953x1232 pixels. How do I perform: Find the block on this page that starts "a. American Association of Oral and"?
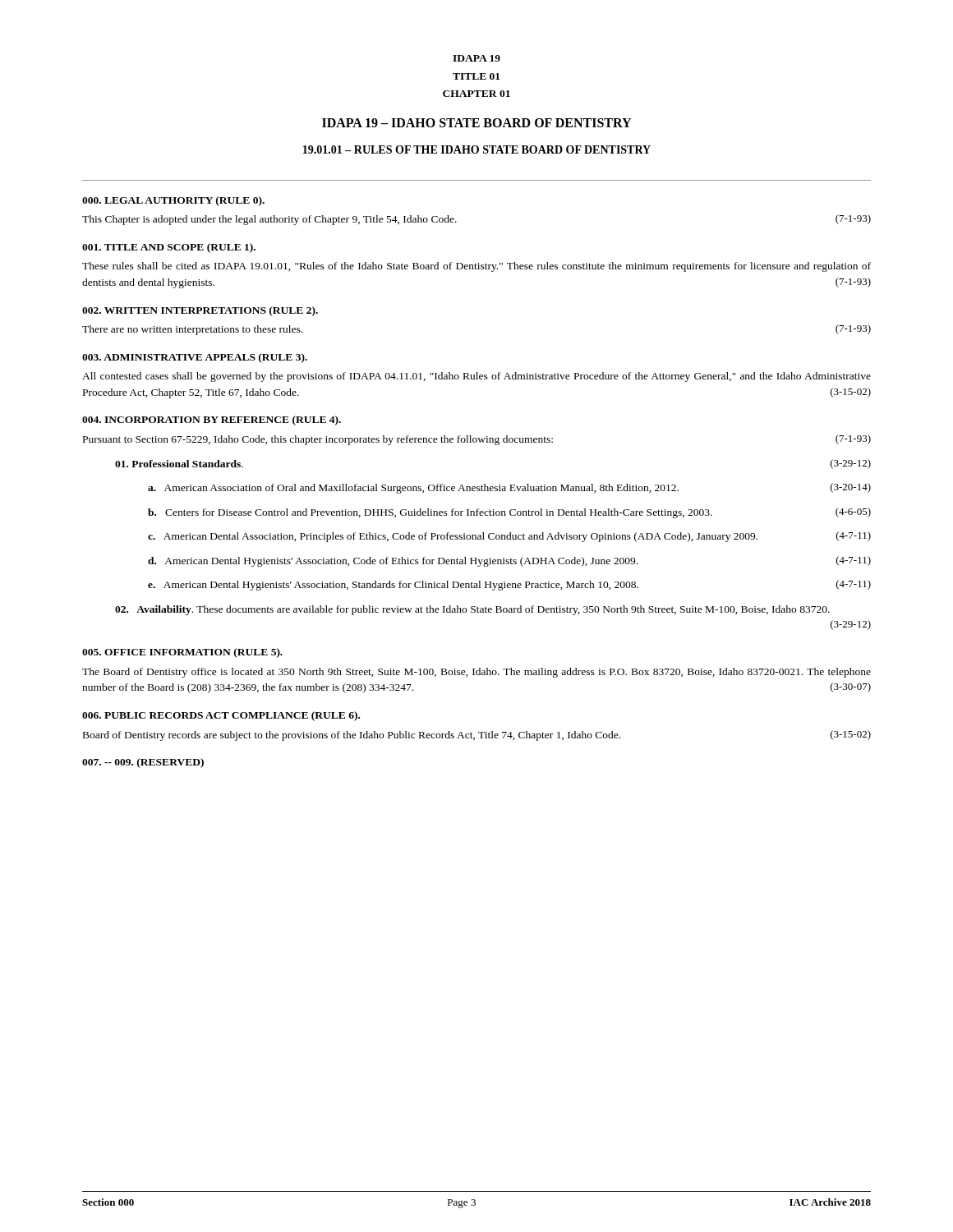pyautogui.click(x=509, y=488)
